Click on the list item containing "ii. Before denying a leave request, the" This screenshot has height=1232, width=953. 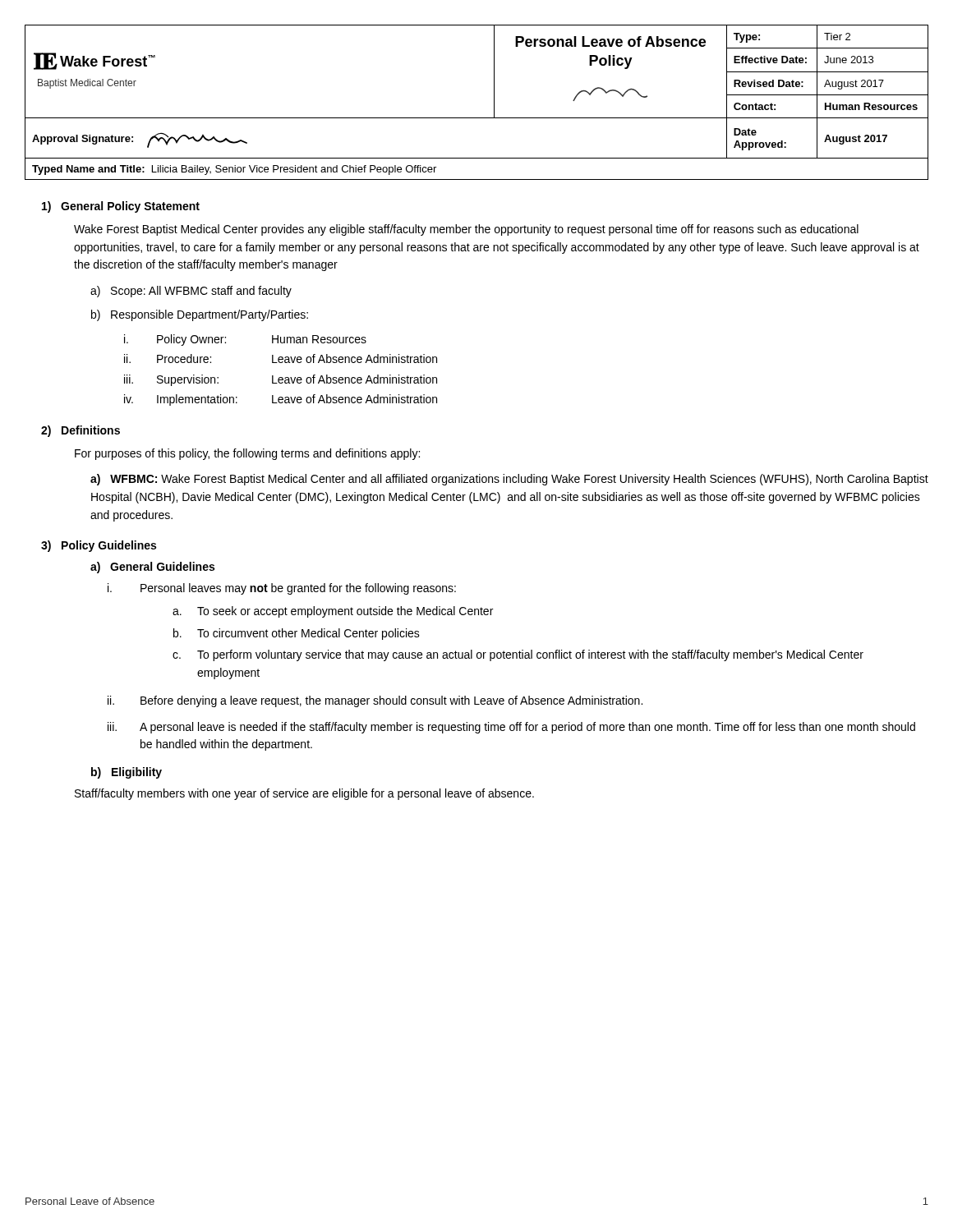pyautogui.click(x=518, y=701)
